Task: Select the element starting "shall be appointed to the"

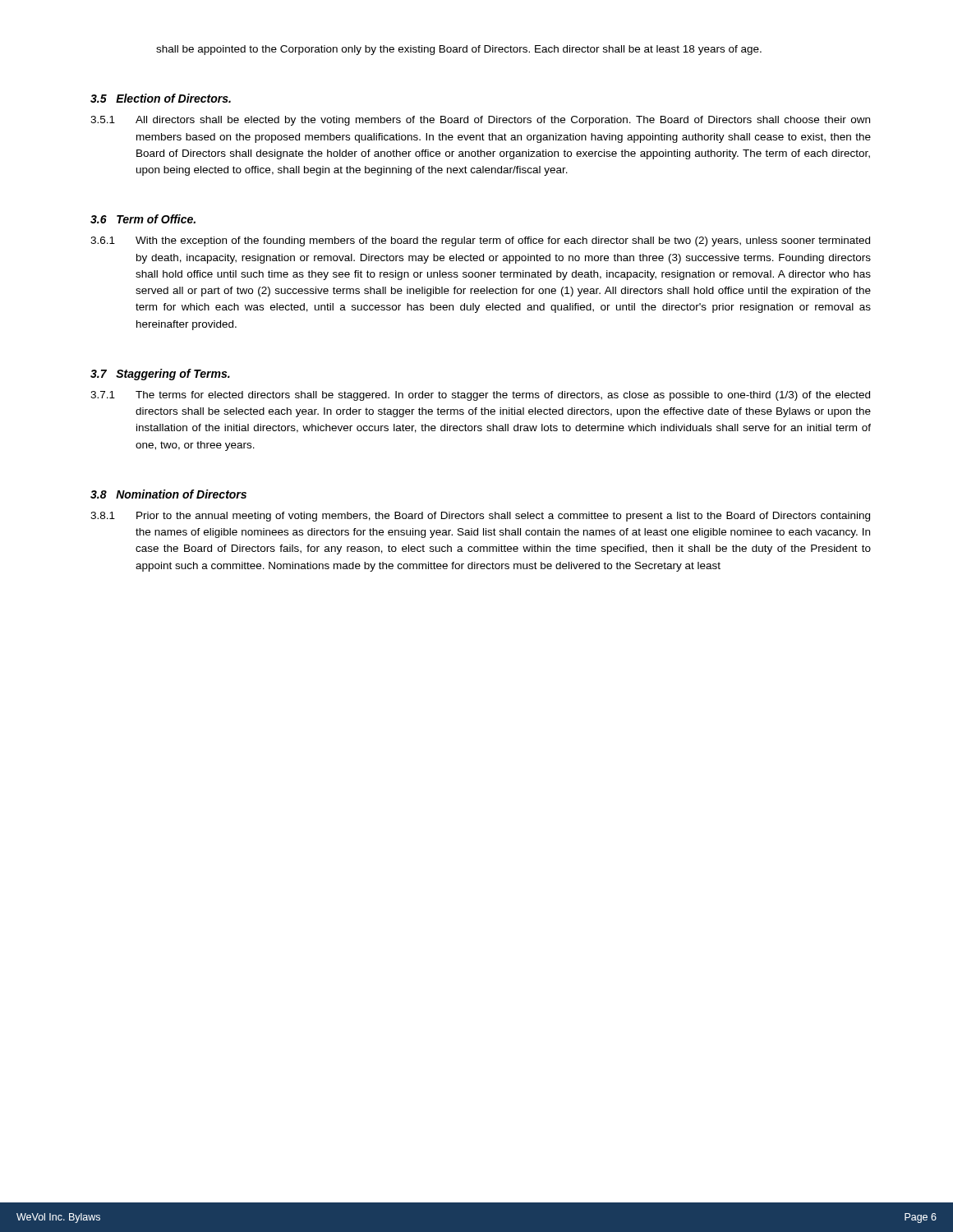Action: (x=459, y=49)
